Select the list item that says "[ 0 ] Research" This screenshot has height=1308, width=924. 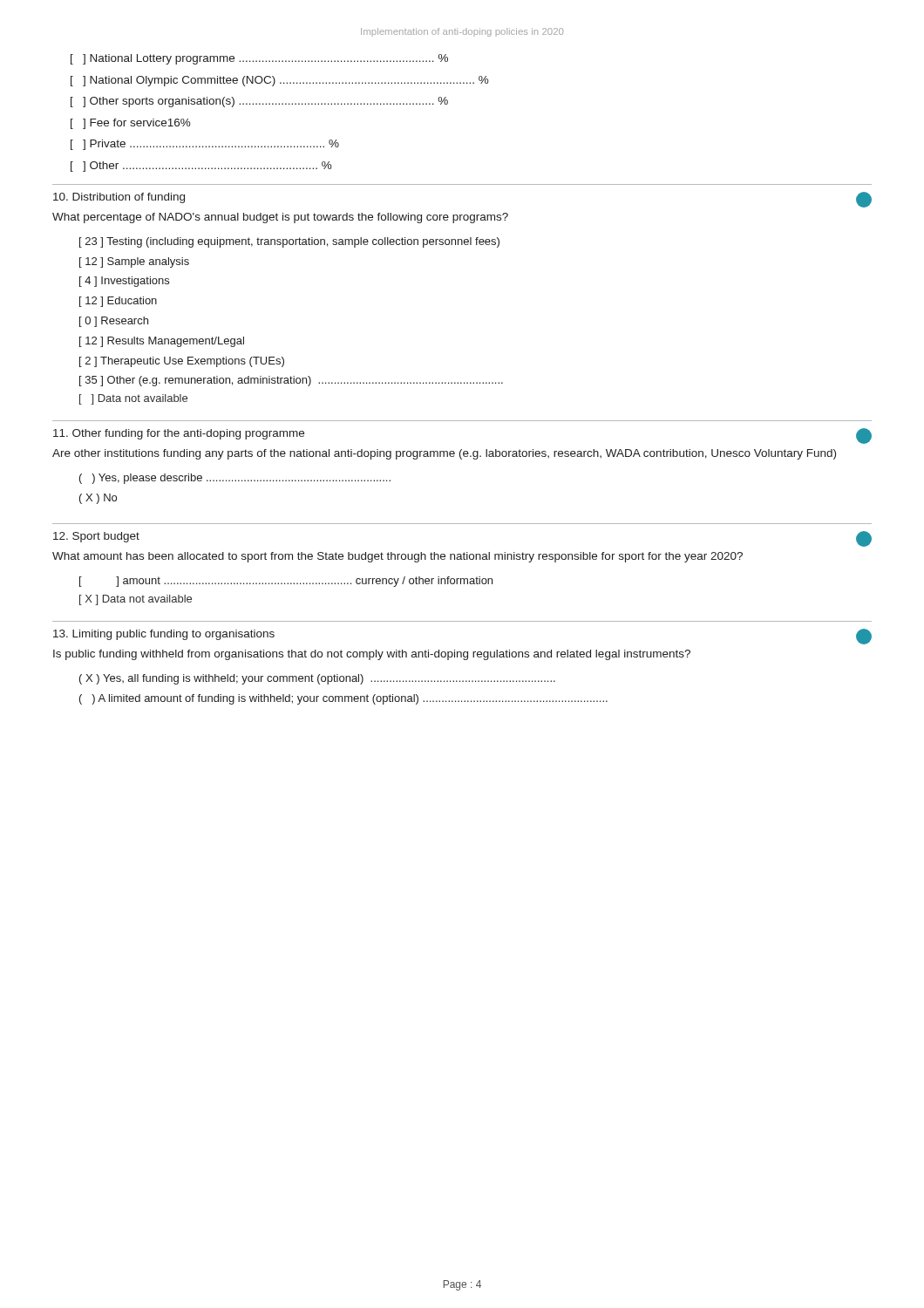point(114,320)
